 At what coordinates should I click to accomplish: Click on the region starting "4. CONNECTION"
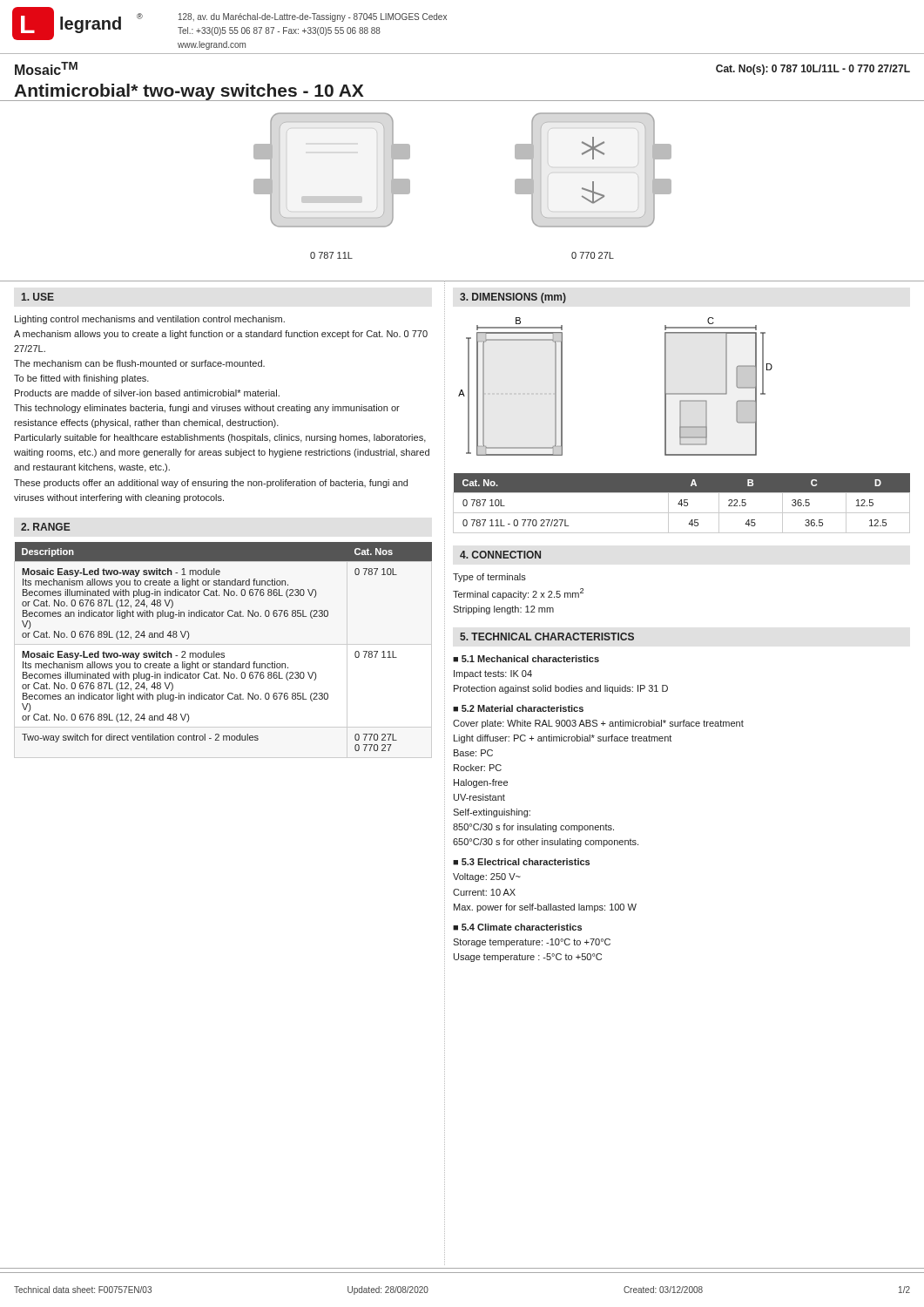(x=501, y=555)
